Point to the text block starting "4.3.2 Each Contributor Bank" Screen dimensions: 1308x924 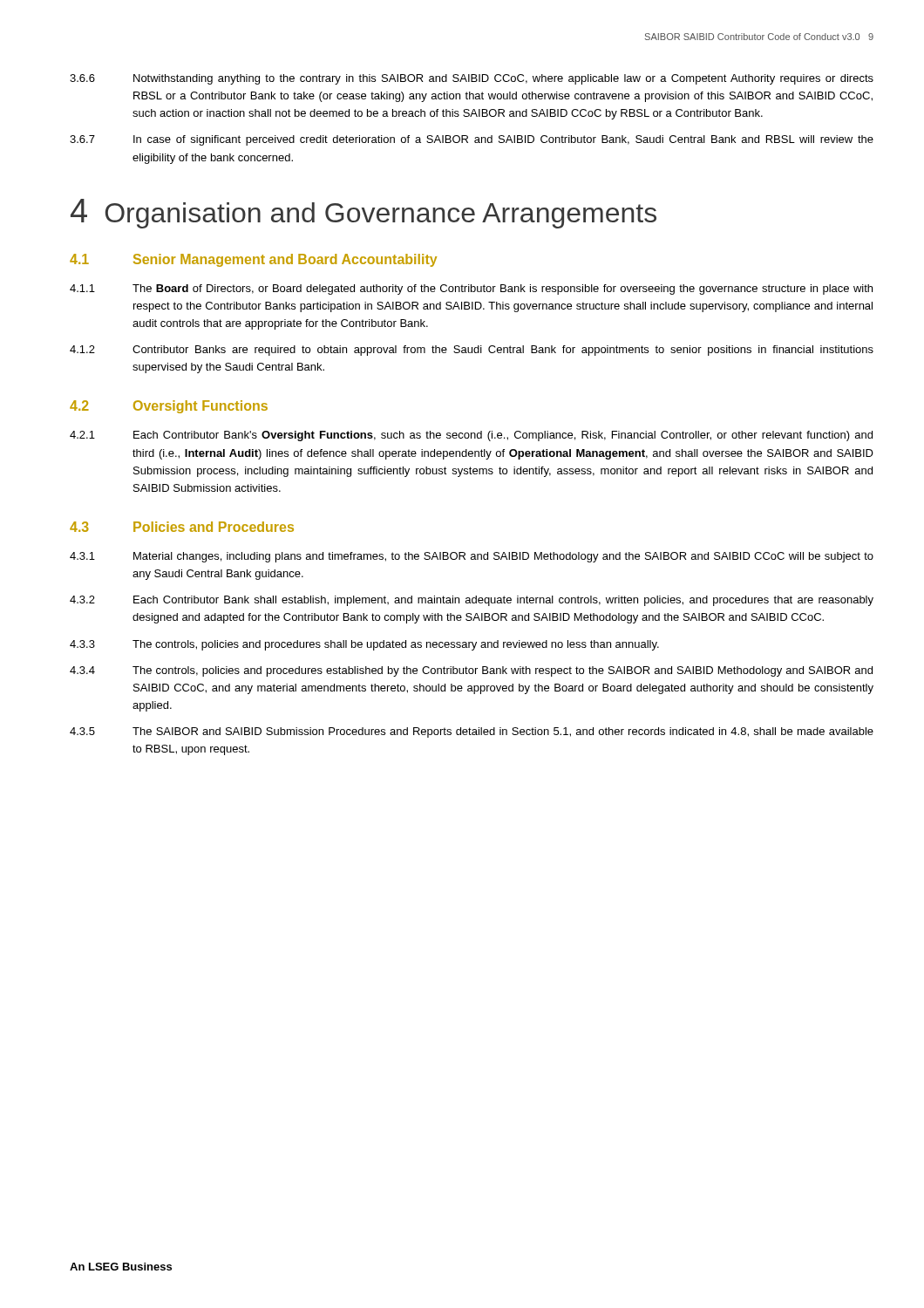point(472,609)
